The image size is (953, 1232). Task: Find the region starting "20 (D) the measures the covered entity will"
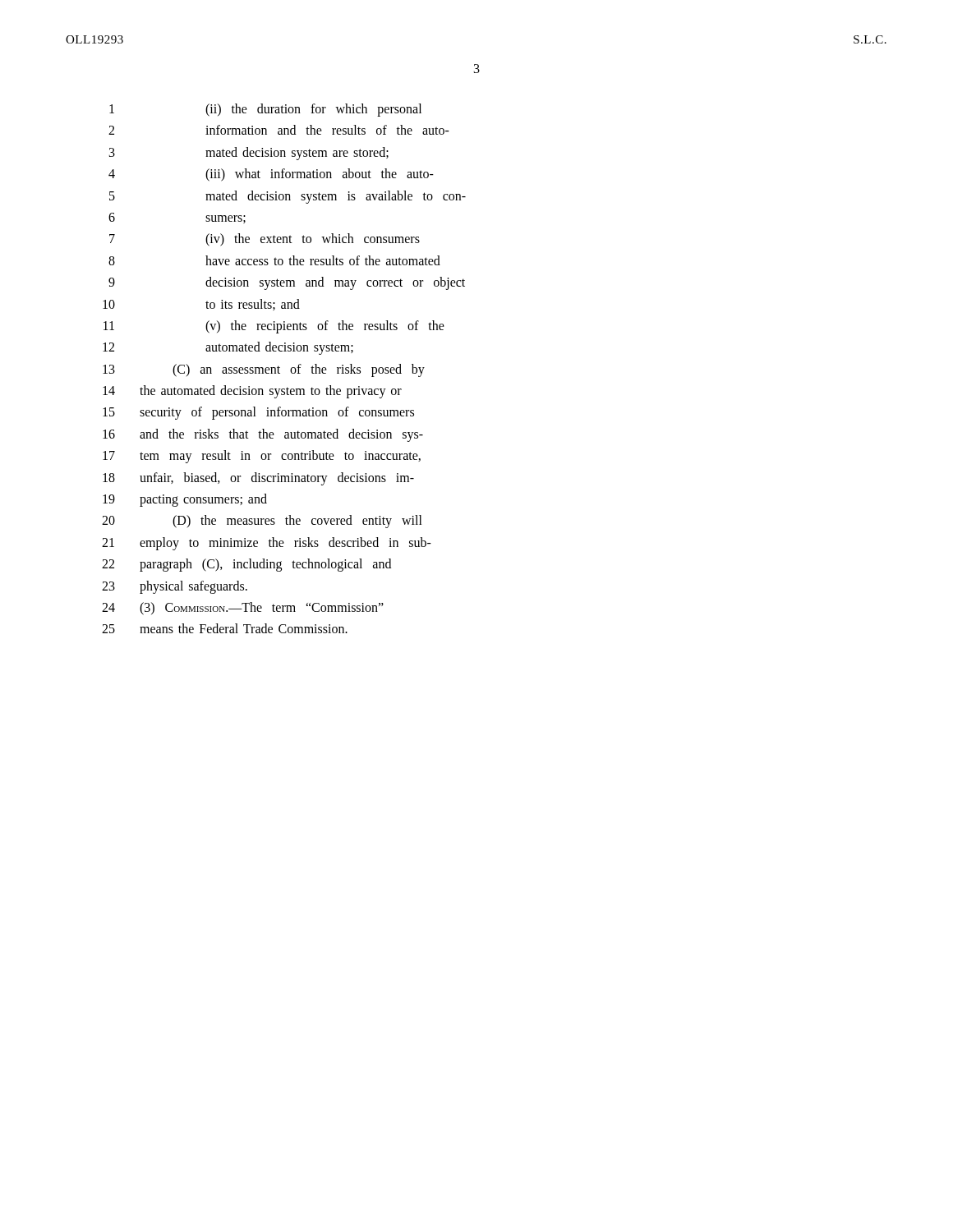pos(262,522)
